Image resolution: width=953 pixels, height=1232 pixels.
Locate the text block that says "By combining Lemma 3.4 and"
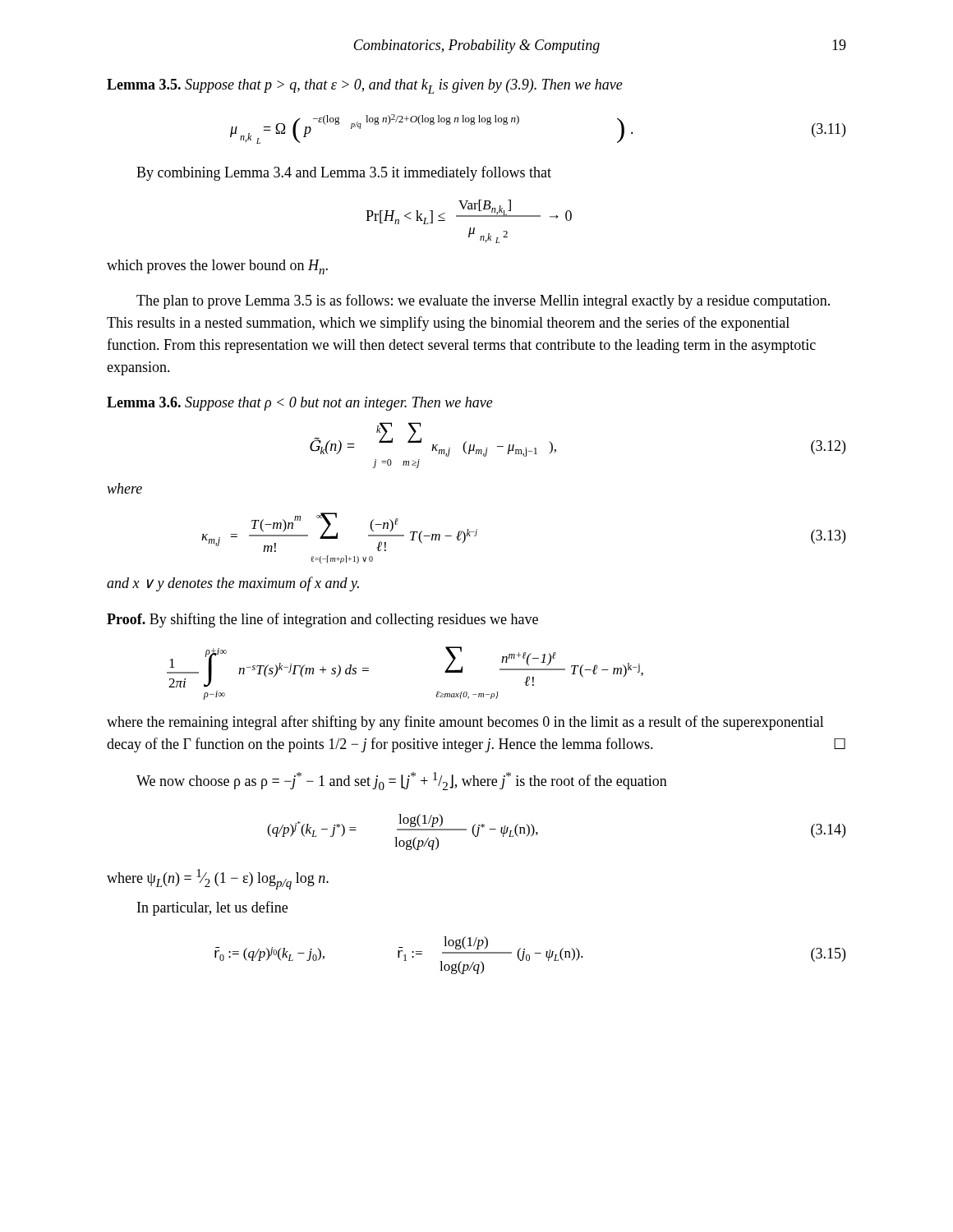[344, 173]
